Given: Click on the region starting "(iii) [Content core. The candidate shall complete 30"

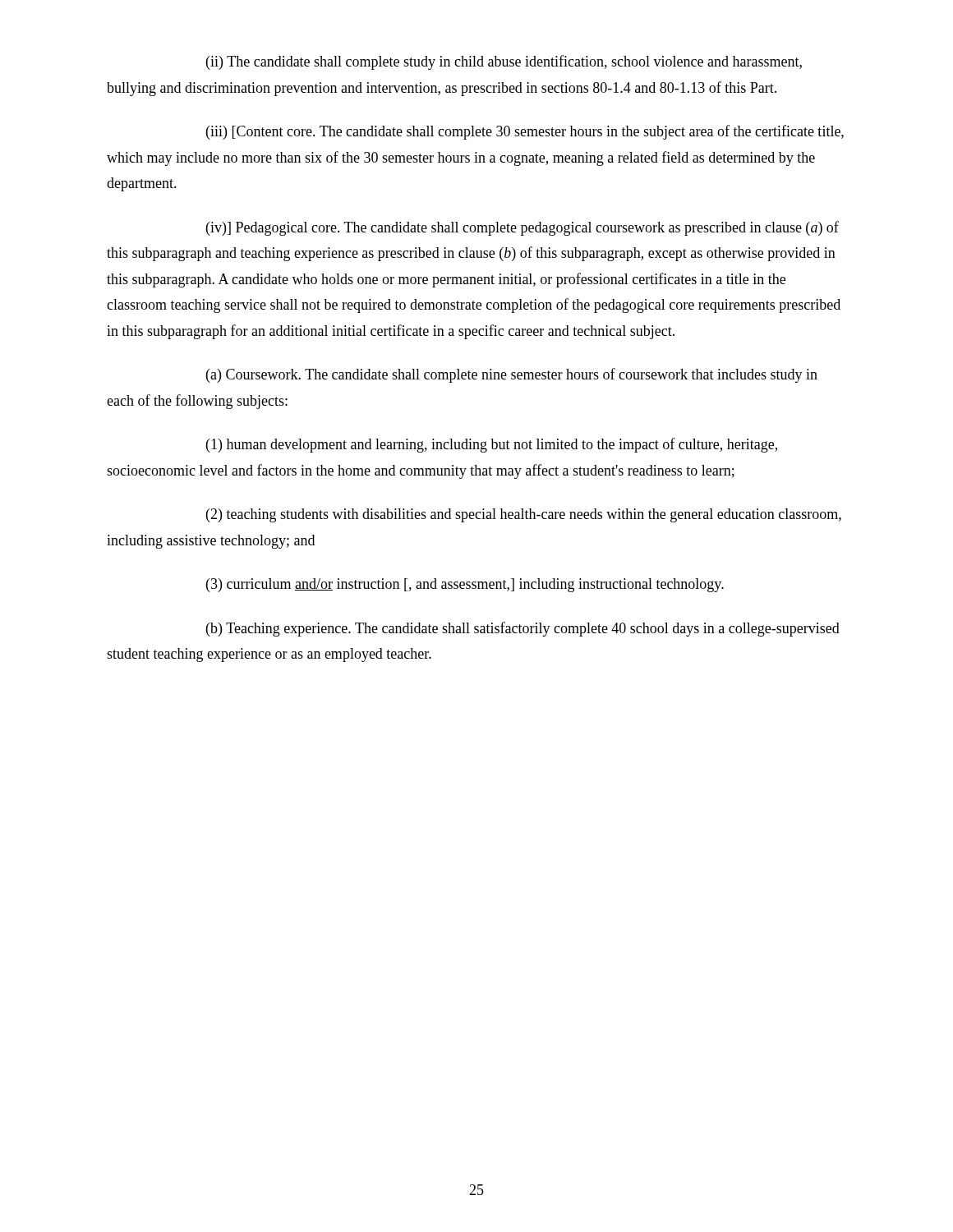Looking at the screenshot, I should tap(476, 157).
